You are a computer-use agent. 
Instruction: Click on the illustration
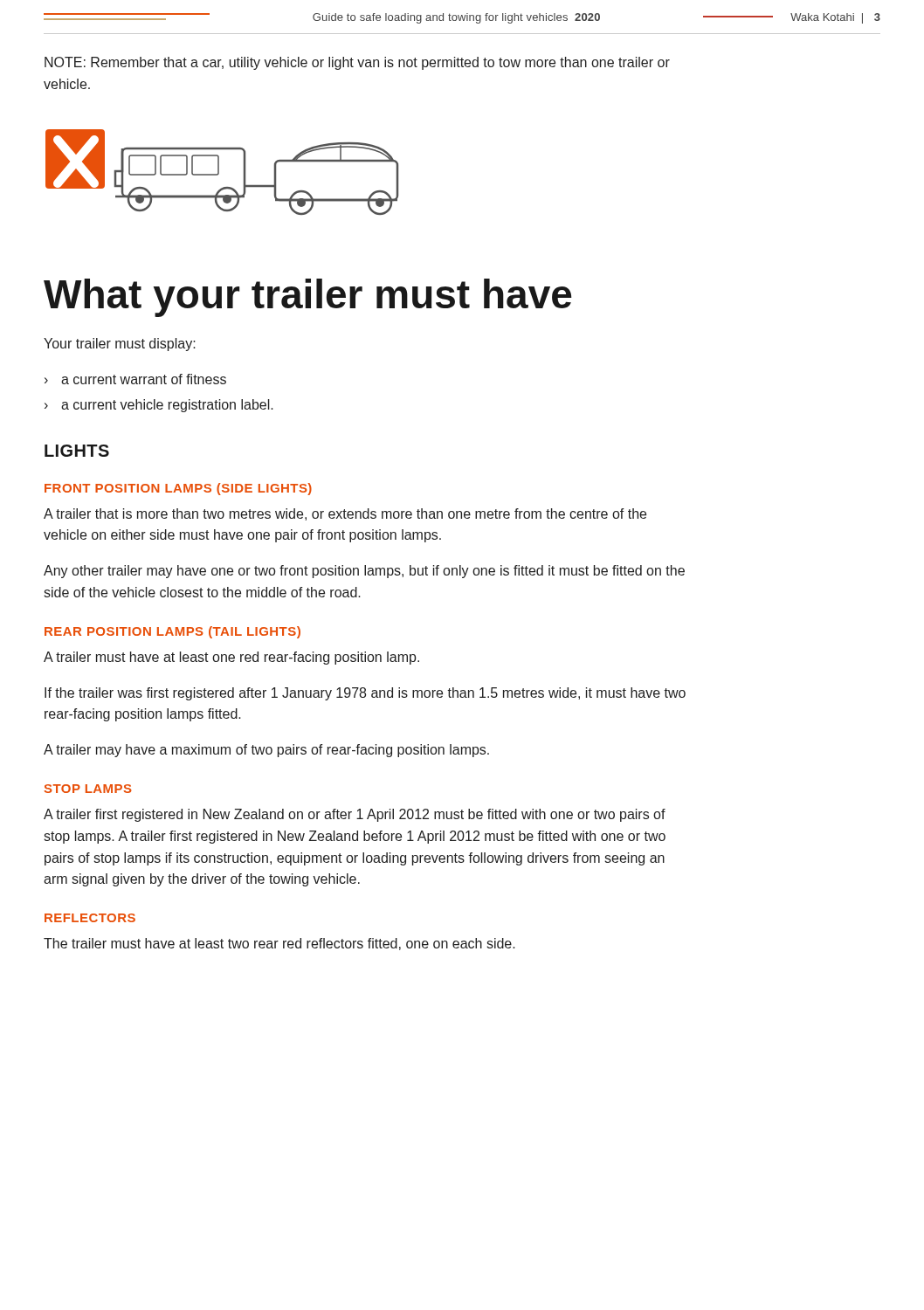(x=367, y=183)
